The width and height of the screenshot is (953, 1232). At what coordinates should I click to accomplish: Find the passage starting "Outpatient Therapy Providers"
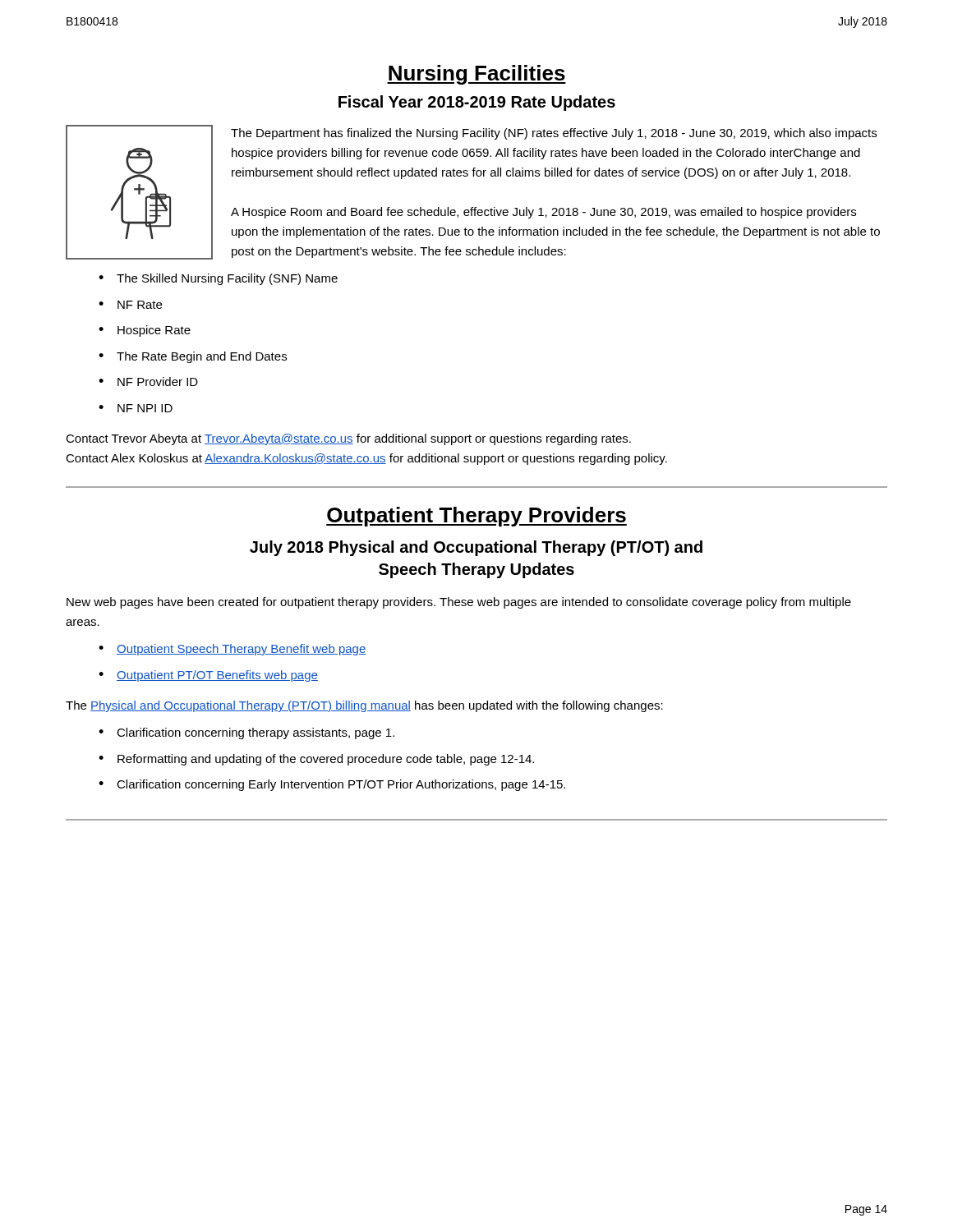coord(476,515)
